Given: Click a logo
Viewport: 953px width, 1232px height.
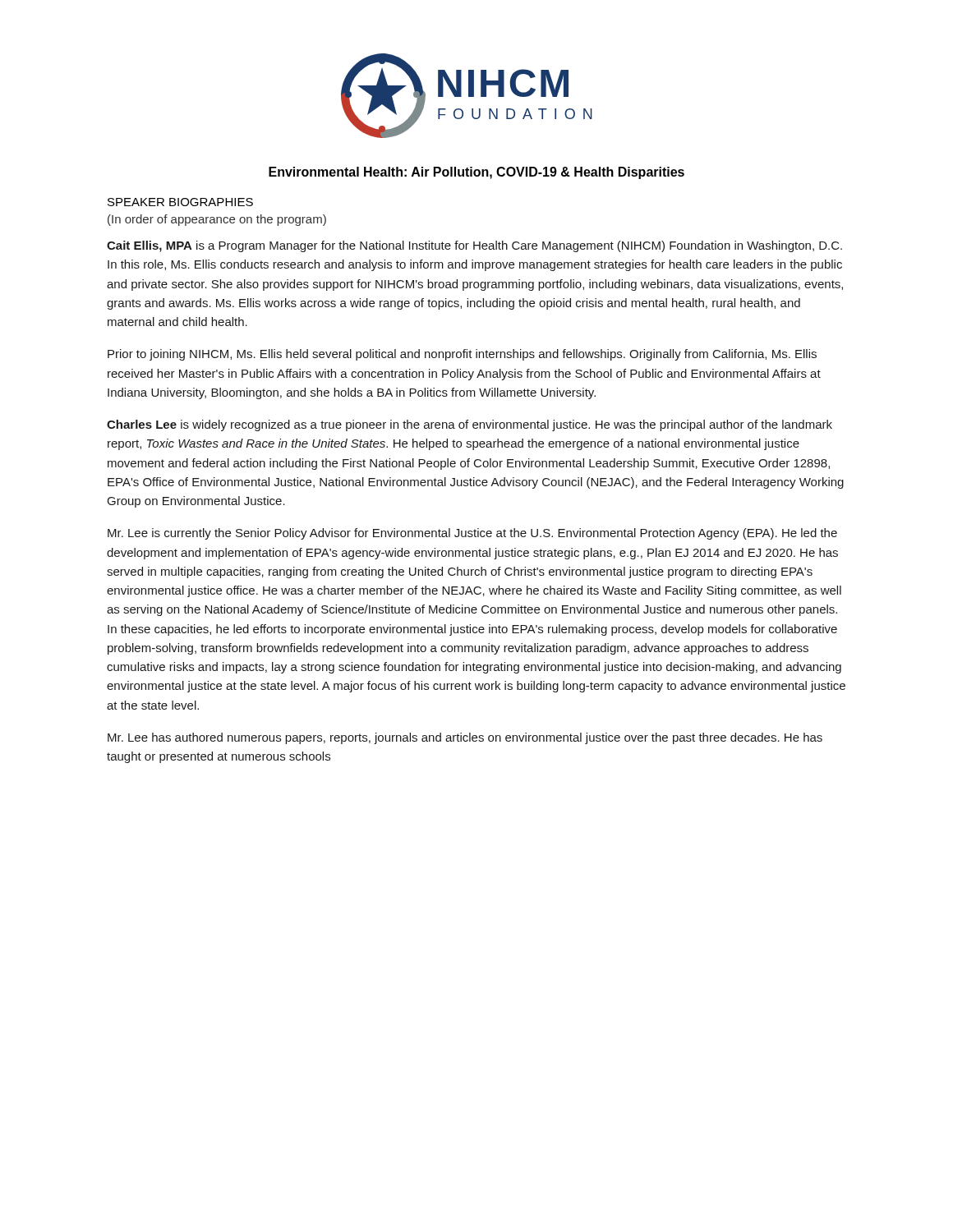Looking at the screenshot, I should coord(476,96).
